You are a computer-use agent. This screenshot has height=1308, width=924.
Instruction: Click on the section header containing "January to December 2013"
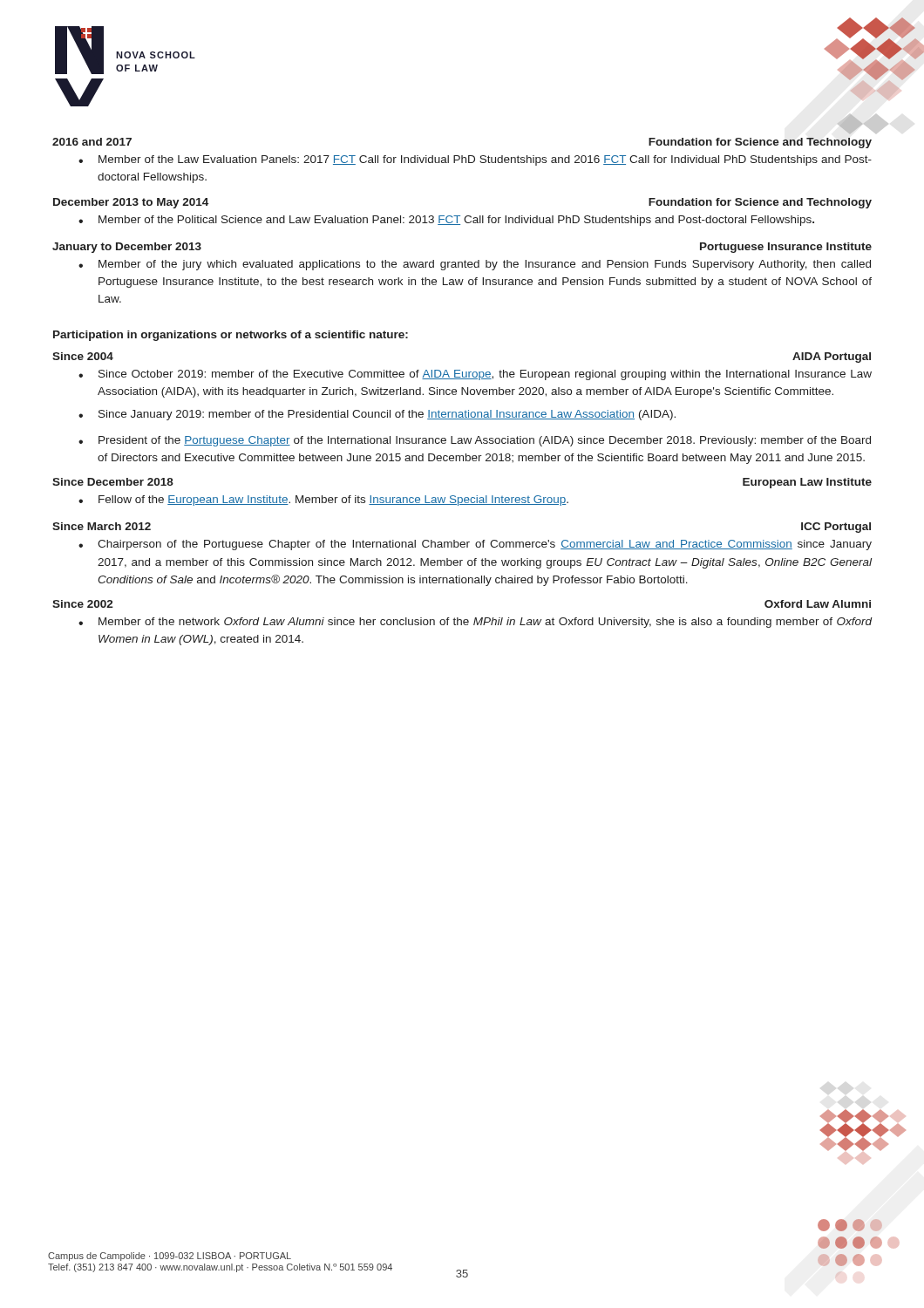[127, 246]
